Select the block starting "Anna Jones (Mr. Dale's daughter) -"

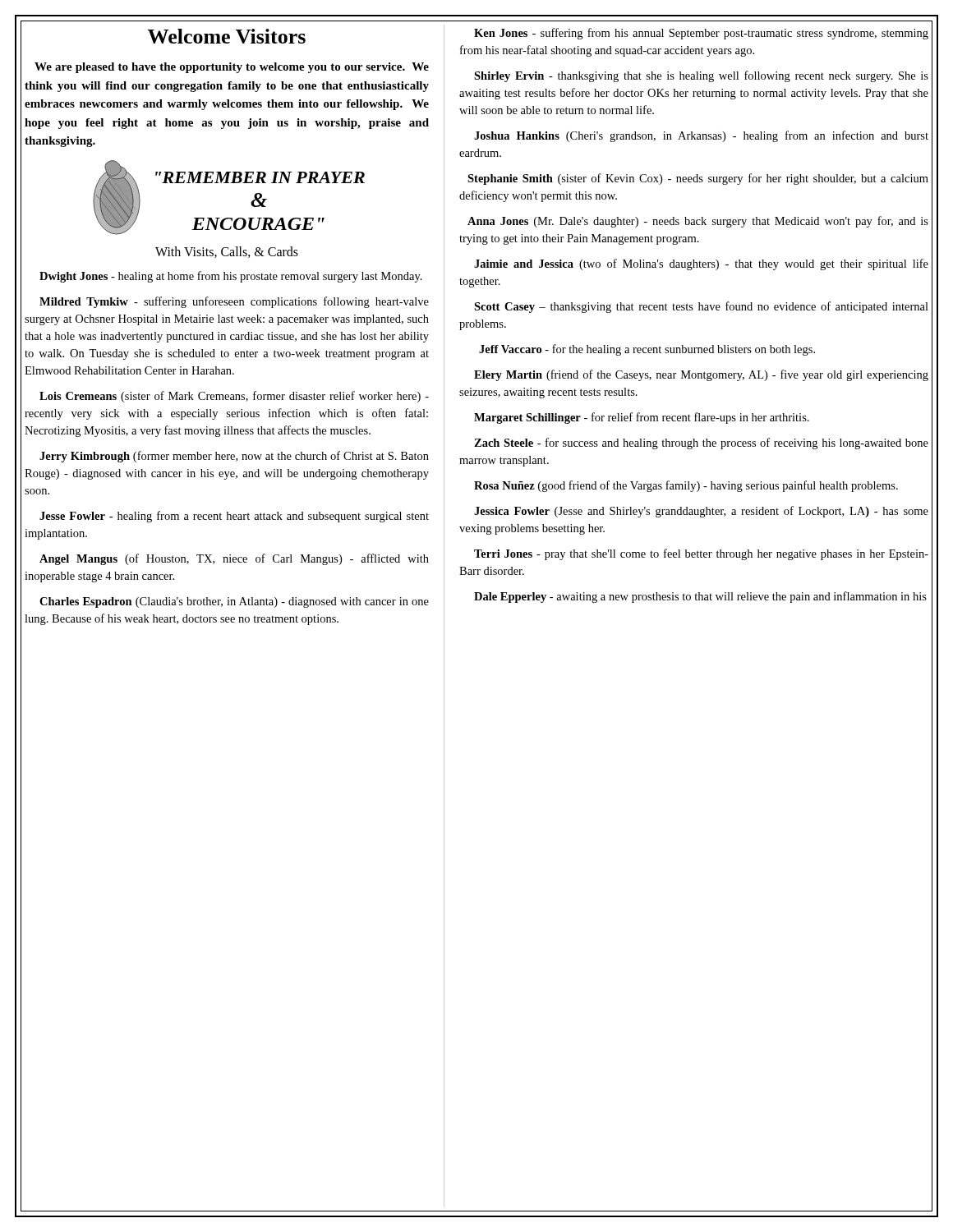click(694, 230)
